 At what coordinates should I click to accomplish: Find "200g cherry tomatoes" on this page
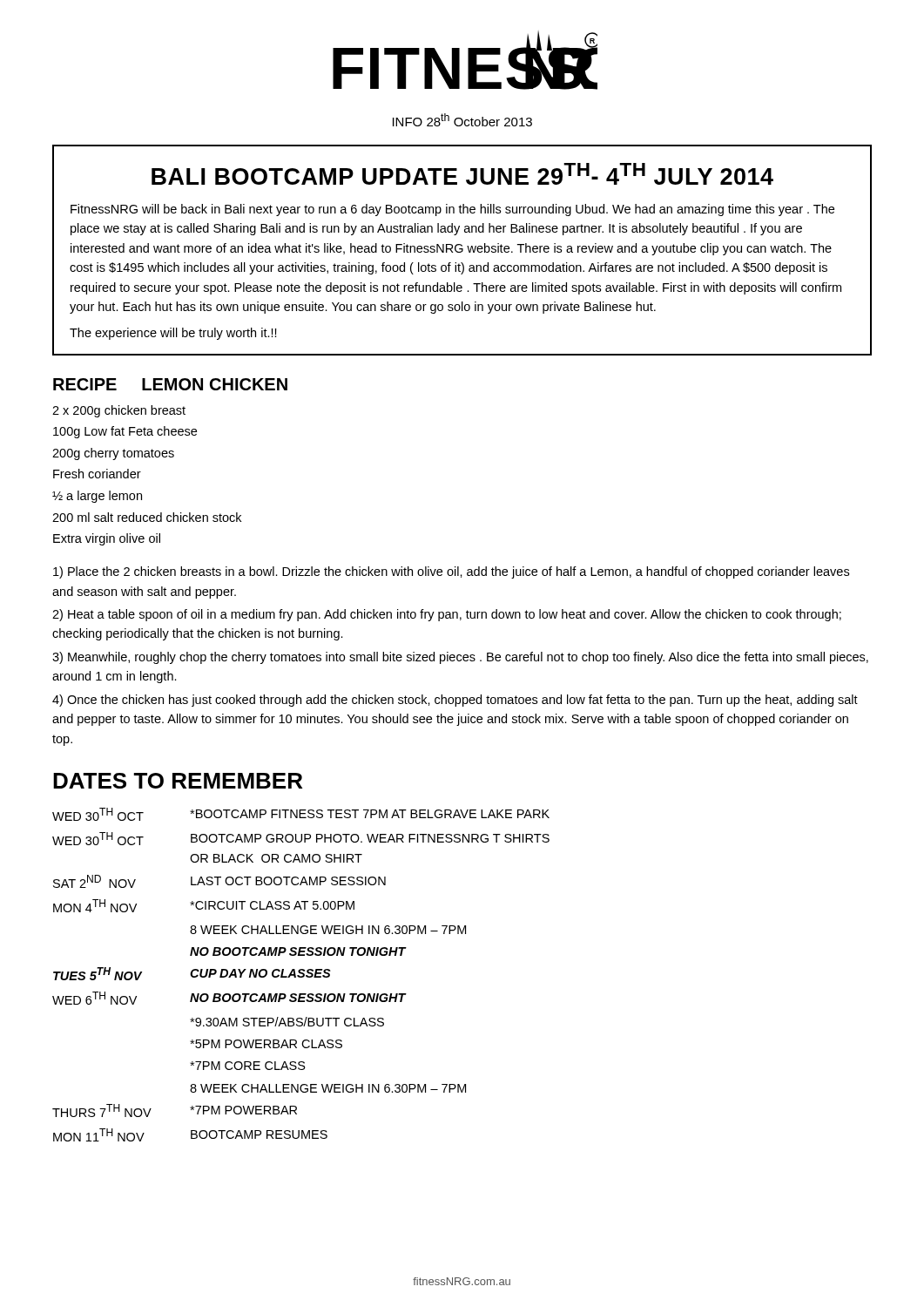113,453
